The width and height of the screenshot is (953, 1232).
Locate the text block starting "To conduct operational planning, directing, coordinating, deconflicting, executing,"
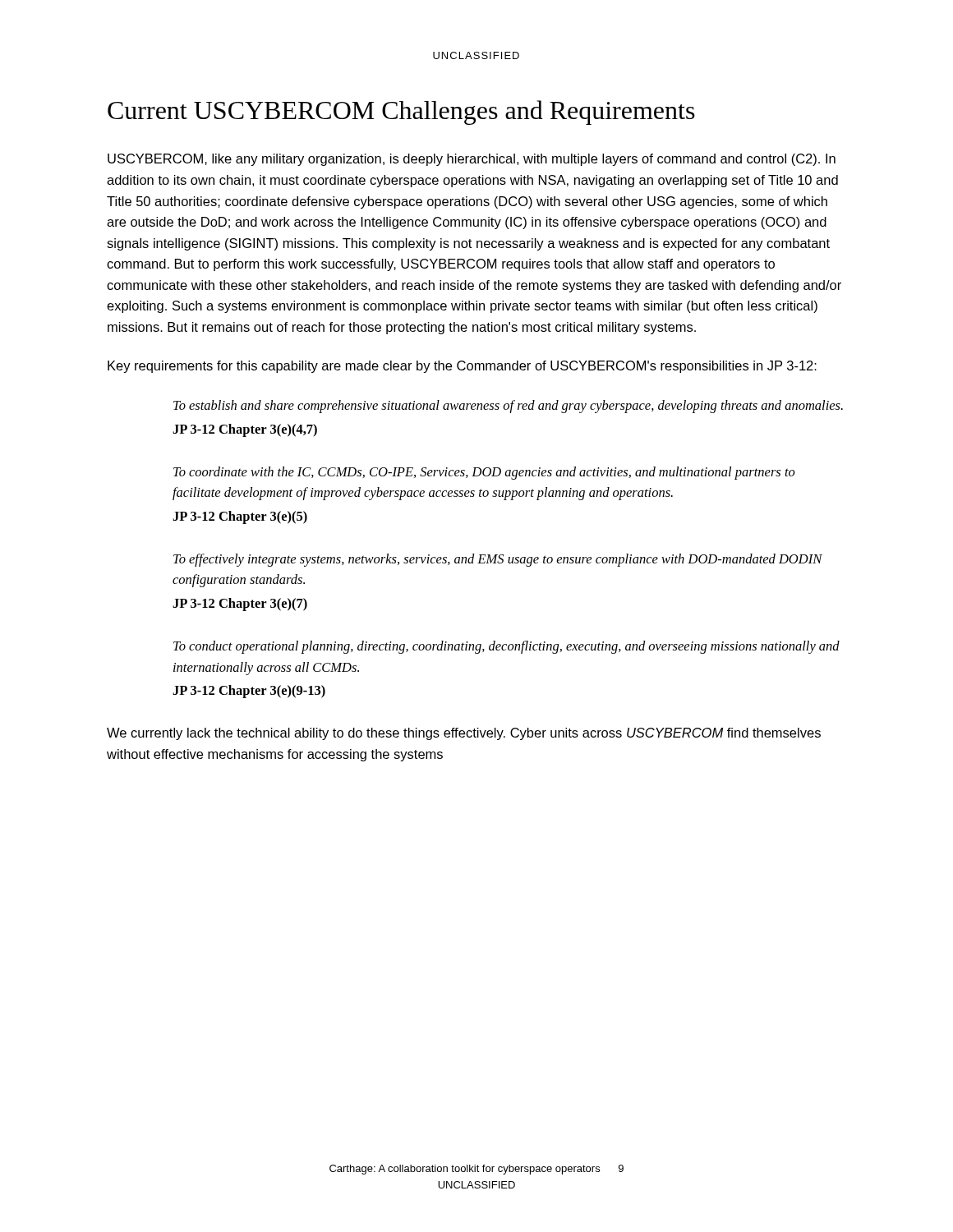click(506, 647)
